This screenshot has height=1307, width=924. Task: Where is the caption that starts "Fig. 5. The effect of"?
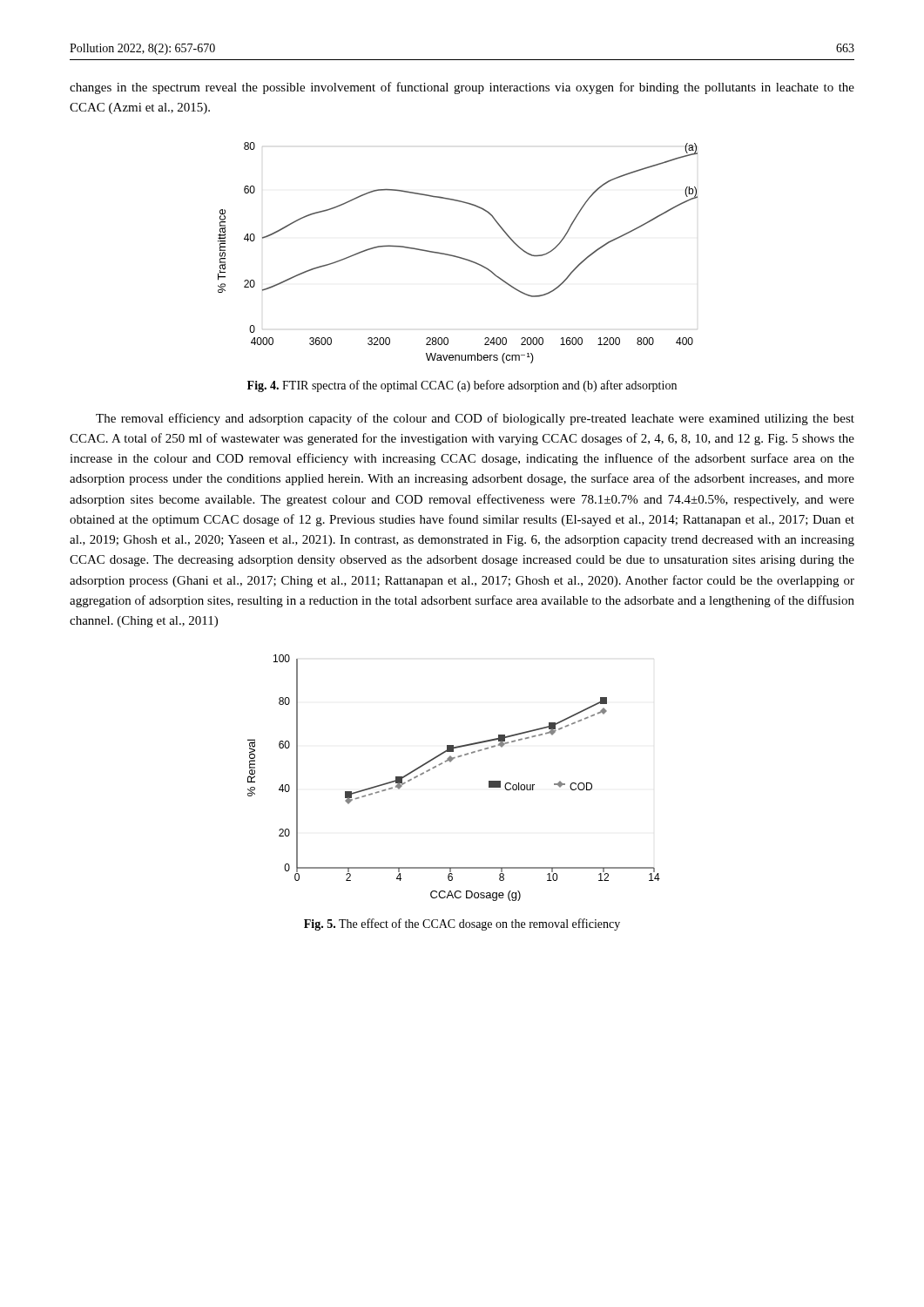click(x=462, y=924)
